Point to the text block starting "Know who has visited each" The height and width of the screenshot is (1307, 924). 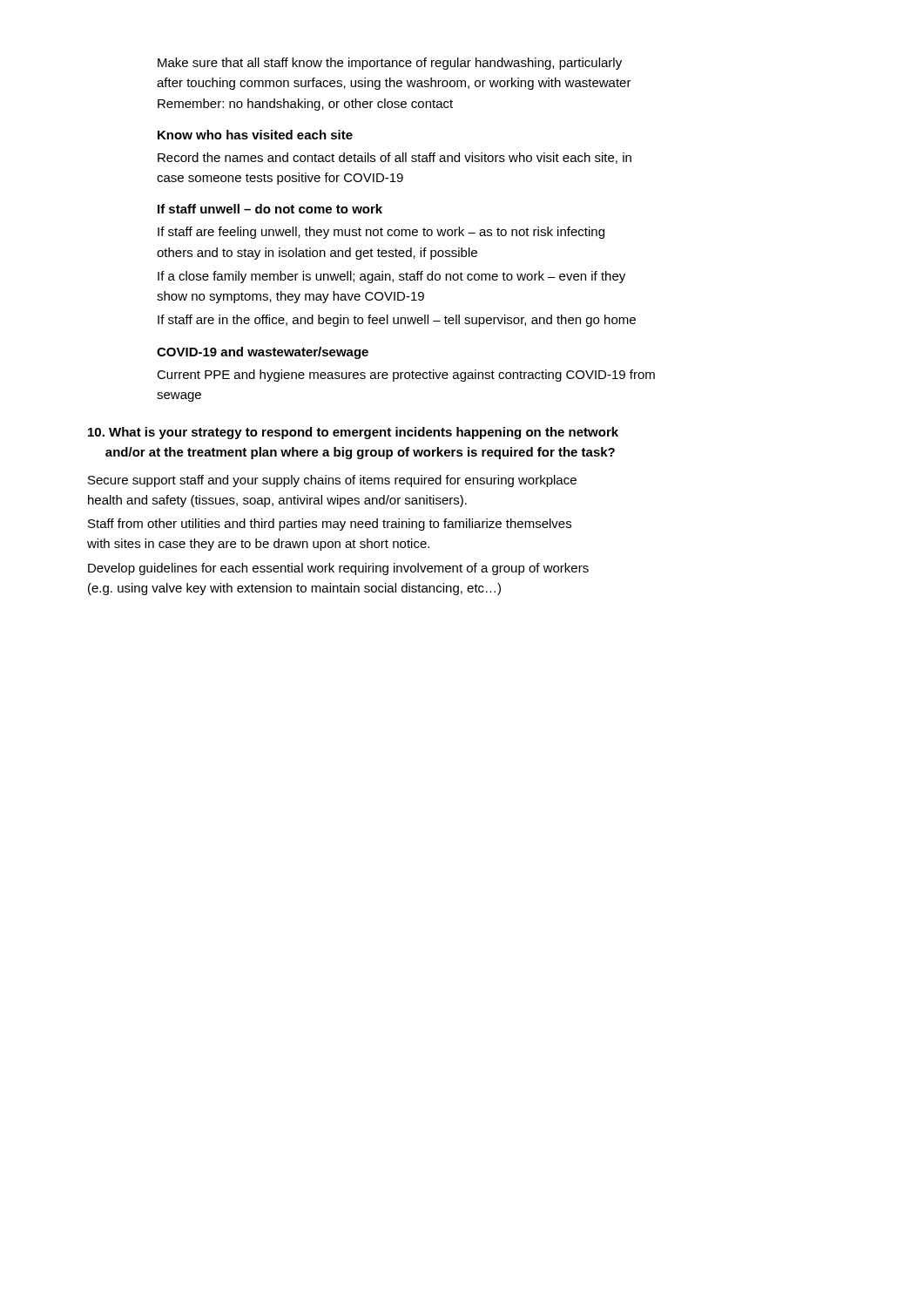(x=255, y=134)
